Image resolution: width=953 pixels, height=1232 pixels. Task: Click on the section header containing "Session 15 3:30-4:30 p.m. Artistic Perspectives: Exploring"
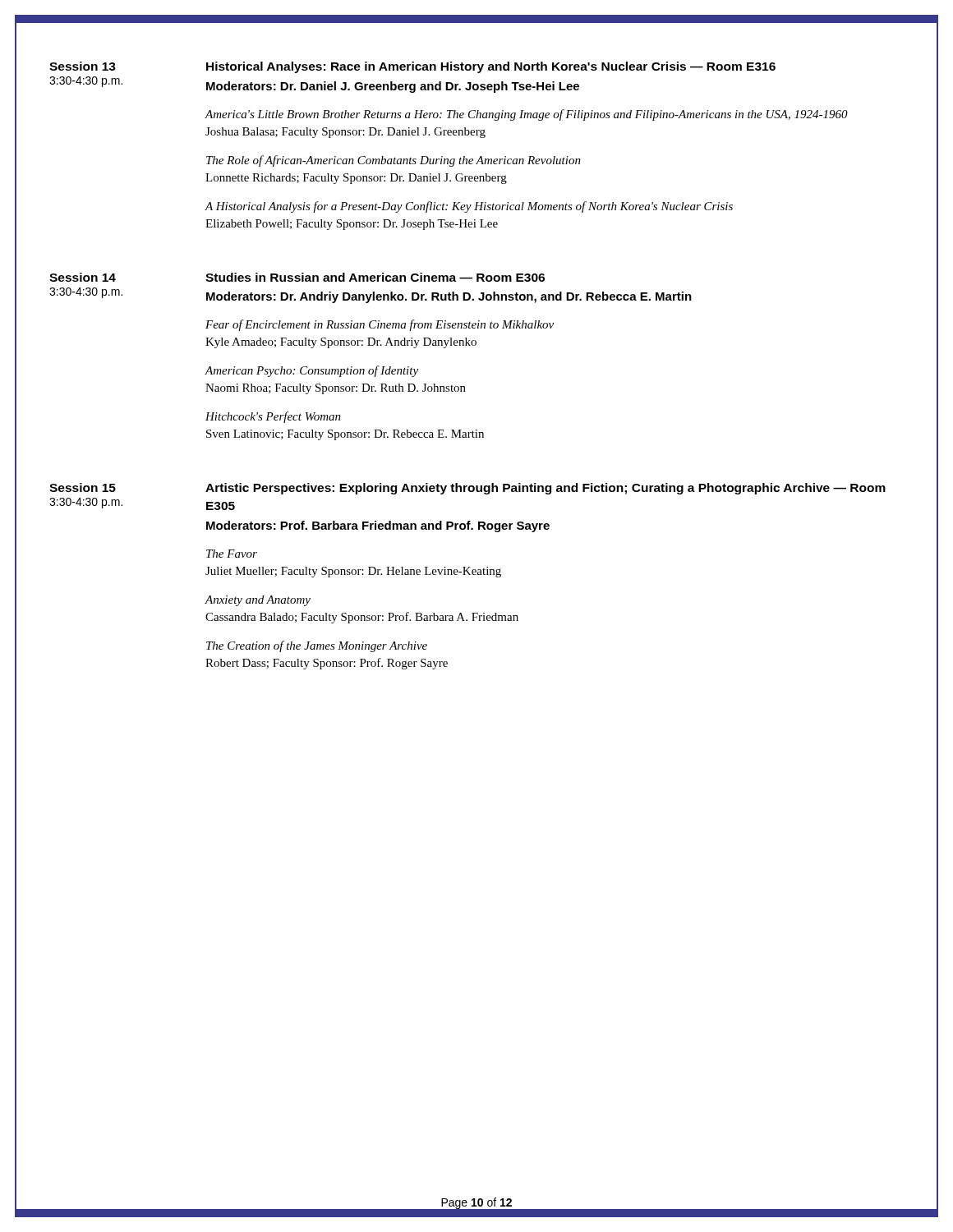(476, 581)
